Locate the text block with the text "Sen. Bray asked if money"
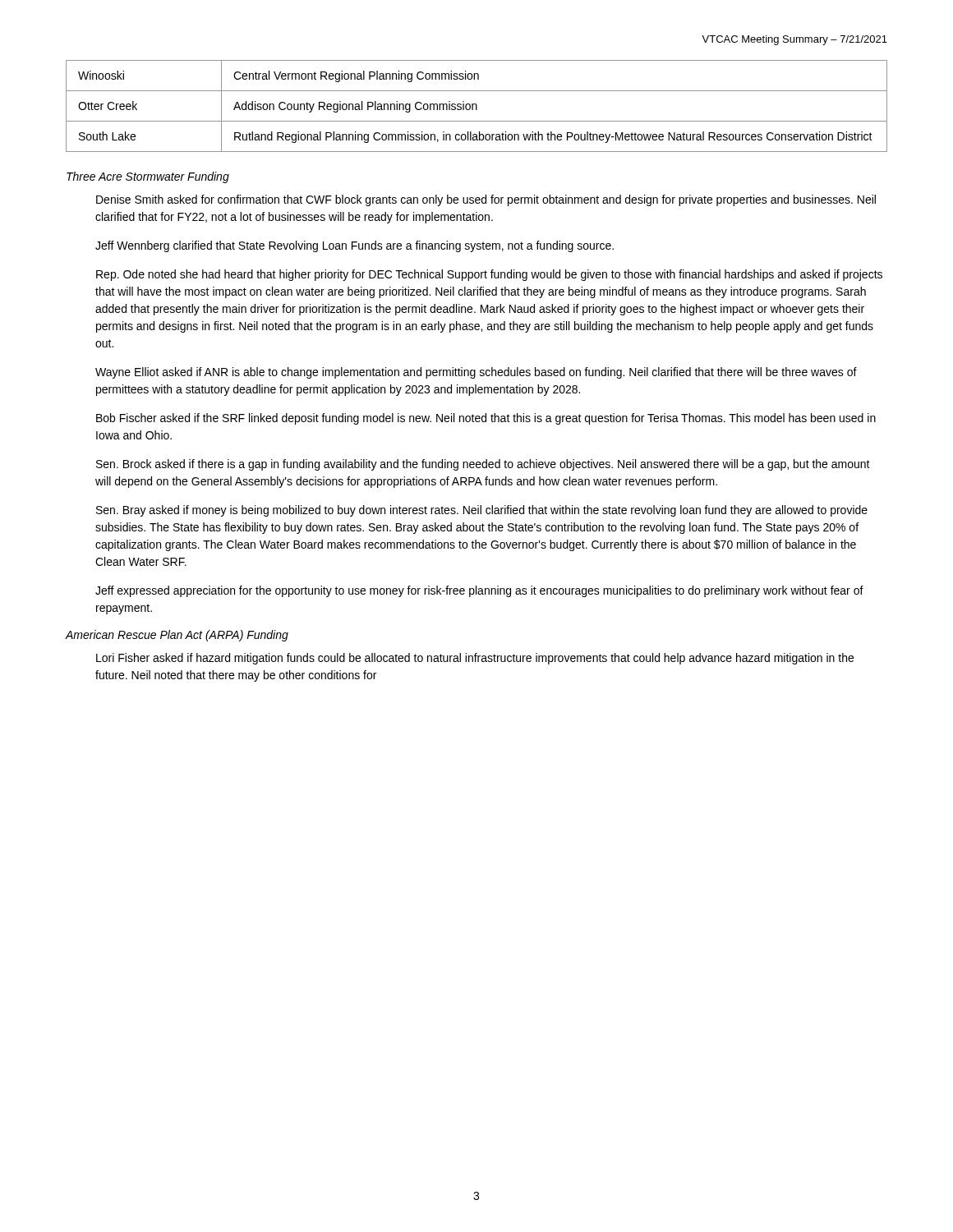This screenshot has width=953, height=1232. [x=481, y=536]
